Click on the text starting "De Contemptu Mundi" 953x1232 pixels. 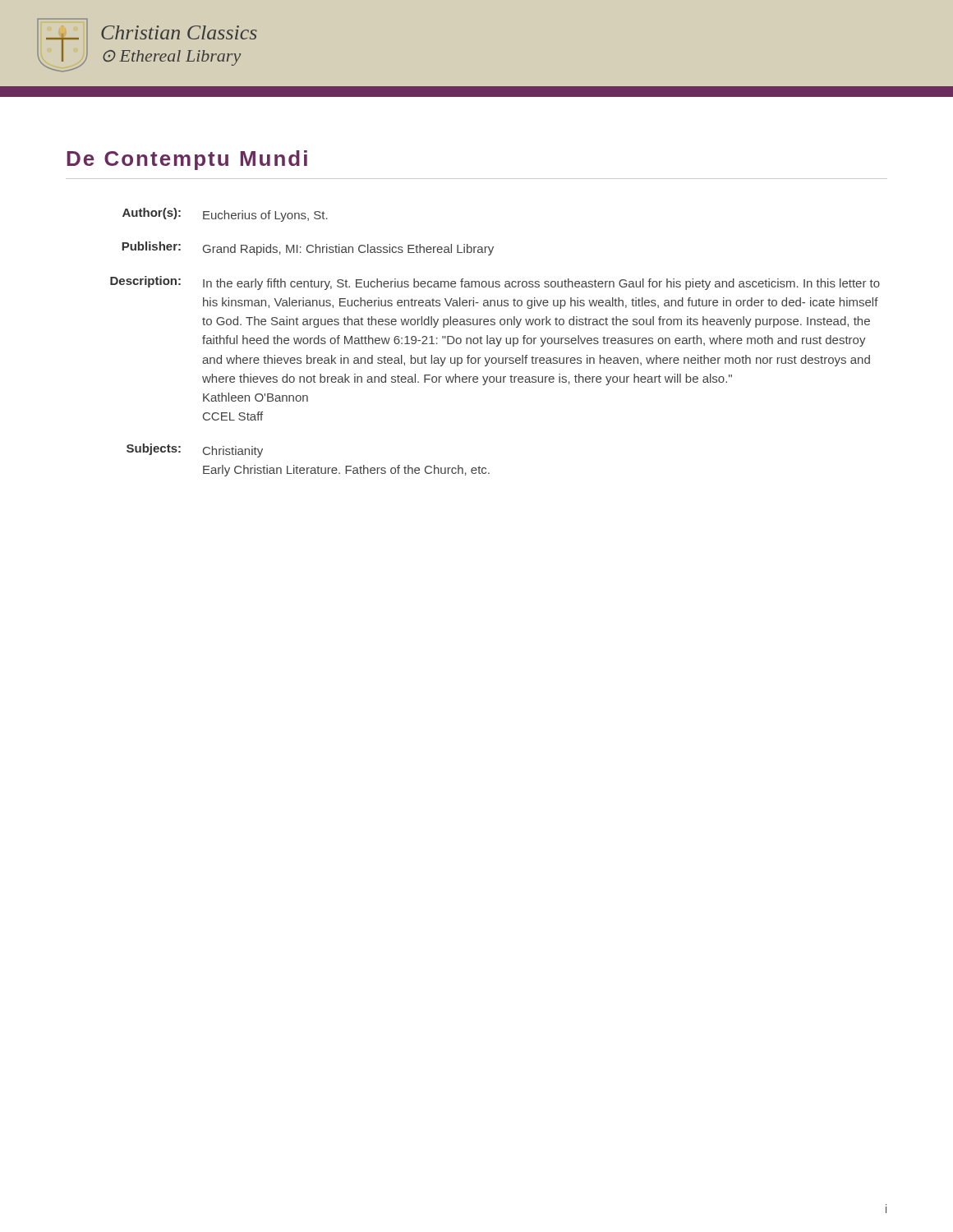(x=188, y=159)
